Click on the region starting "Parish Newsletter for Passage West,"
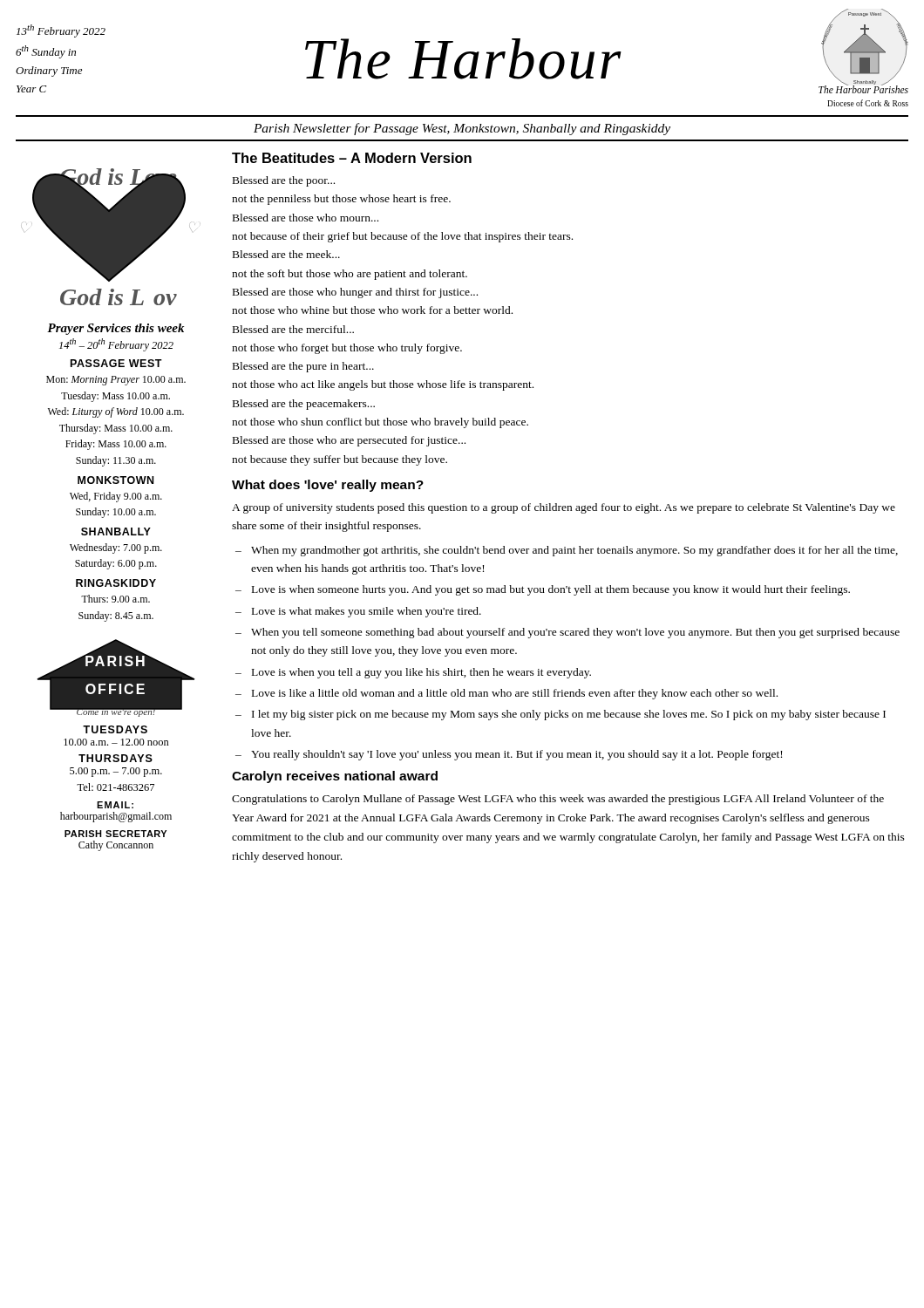 tap(462, 128)
